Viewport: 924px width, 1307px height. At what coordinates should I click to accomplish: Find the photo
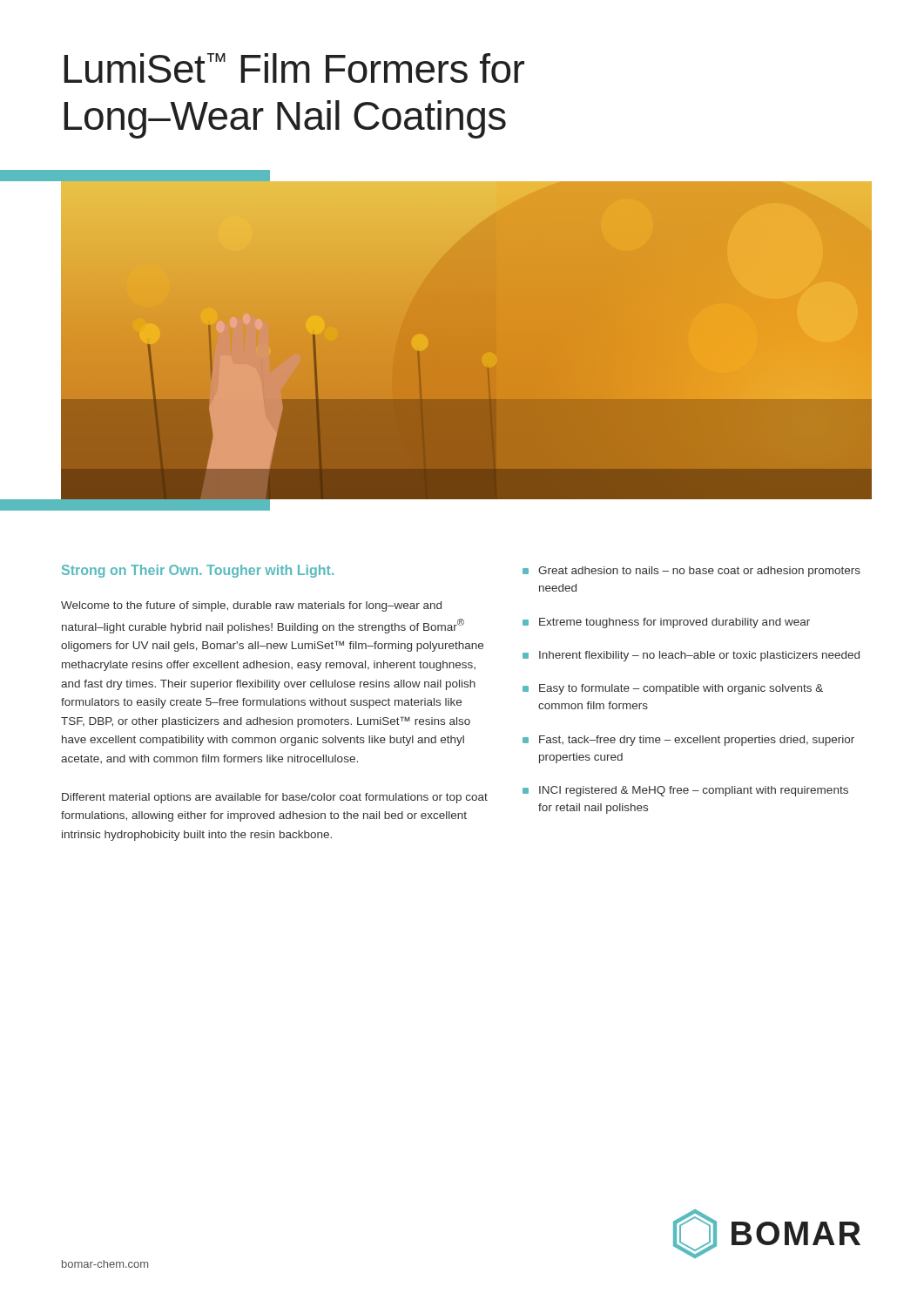click(x=466, y=340)
